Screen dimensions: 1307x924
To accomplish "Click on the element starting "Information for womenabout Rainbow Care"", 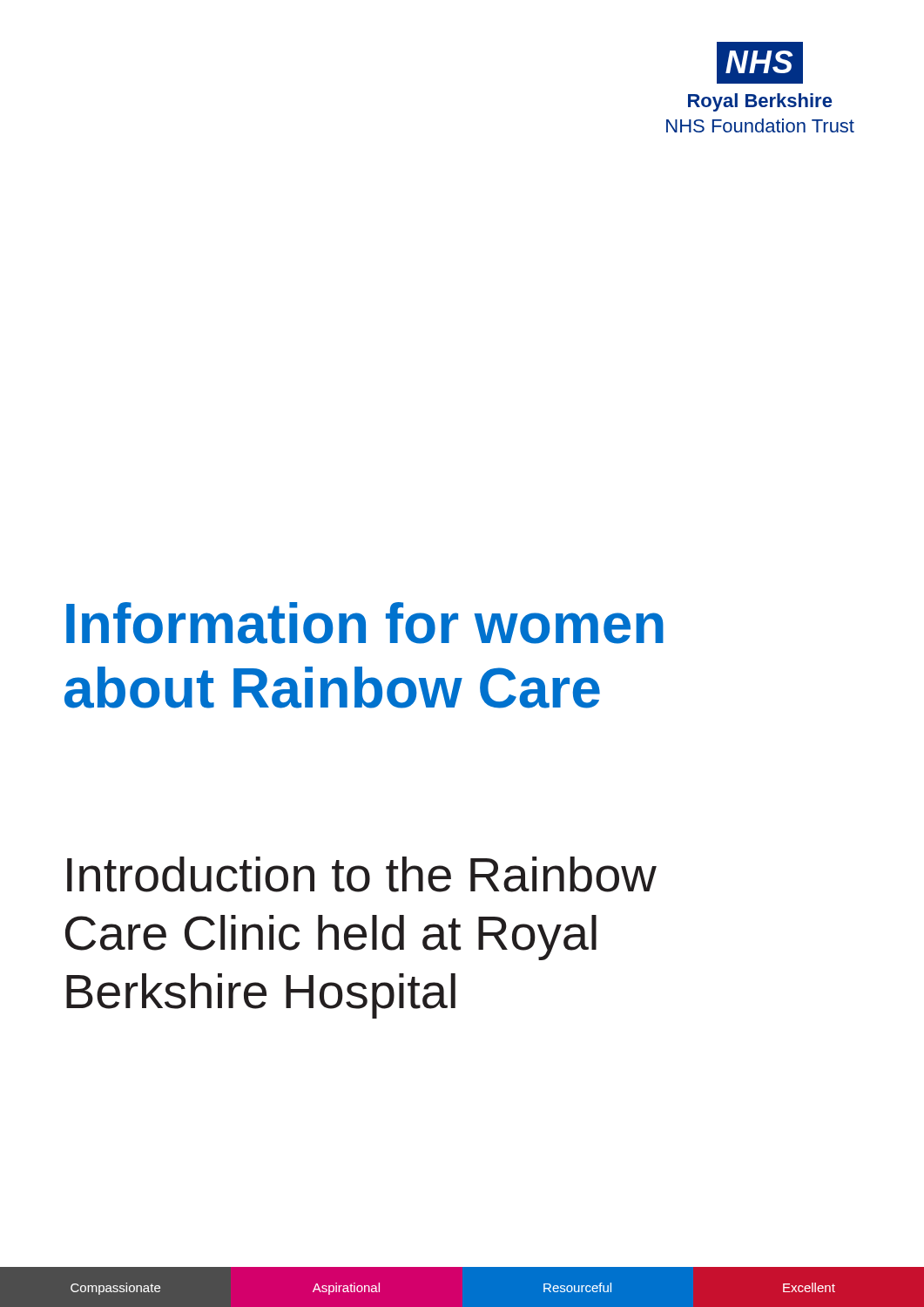I will (x=365, y=656).
